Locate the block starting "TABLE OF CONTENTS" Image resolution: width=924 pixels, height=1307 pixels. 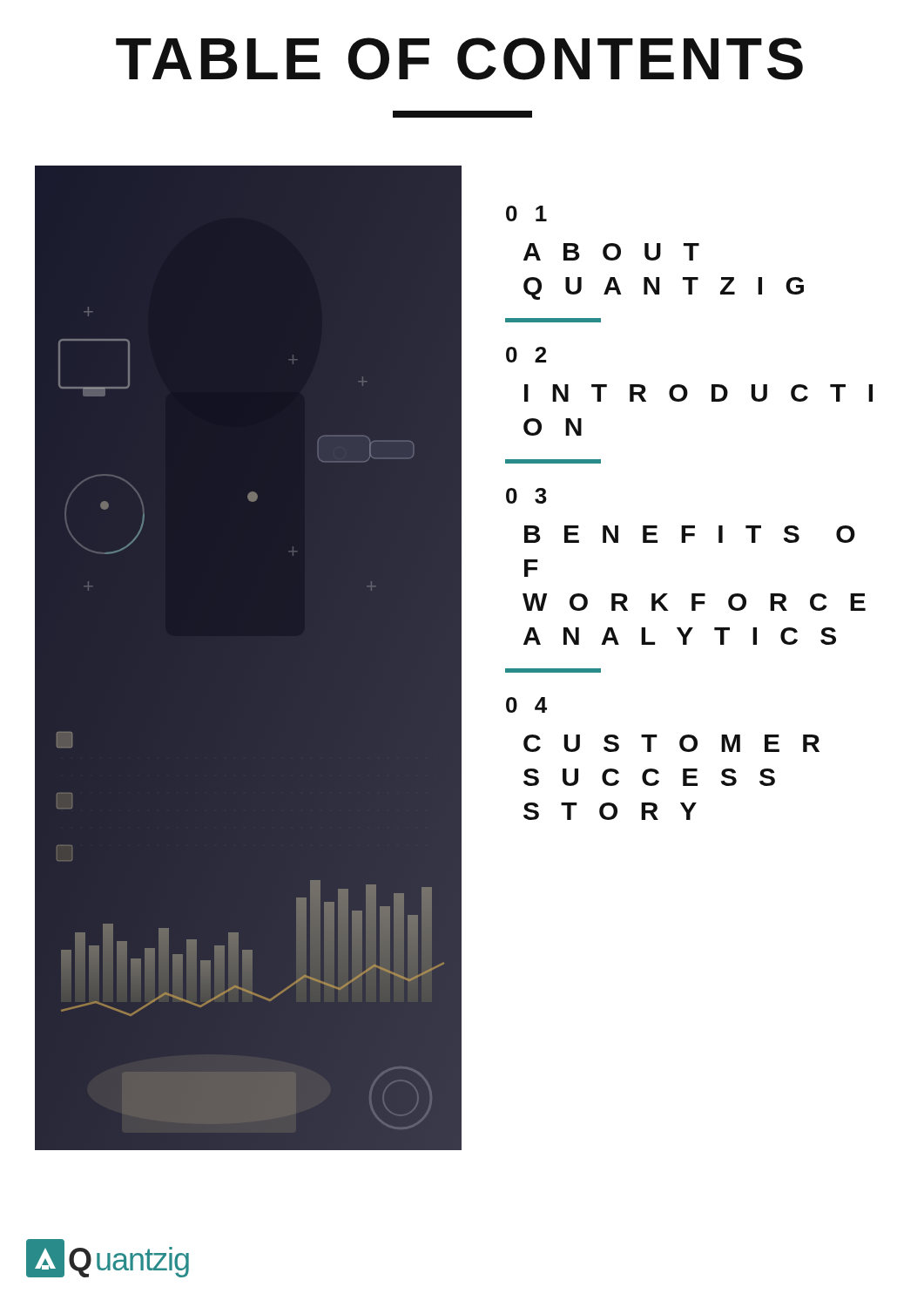(x=462, y=72)
